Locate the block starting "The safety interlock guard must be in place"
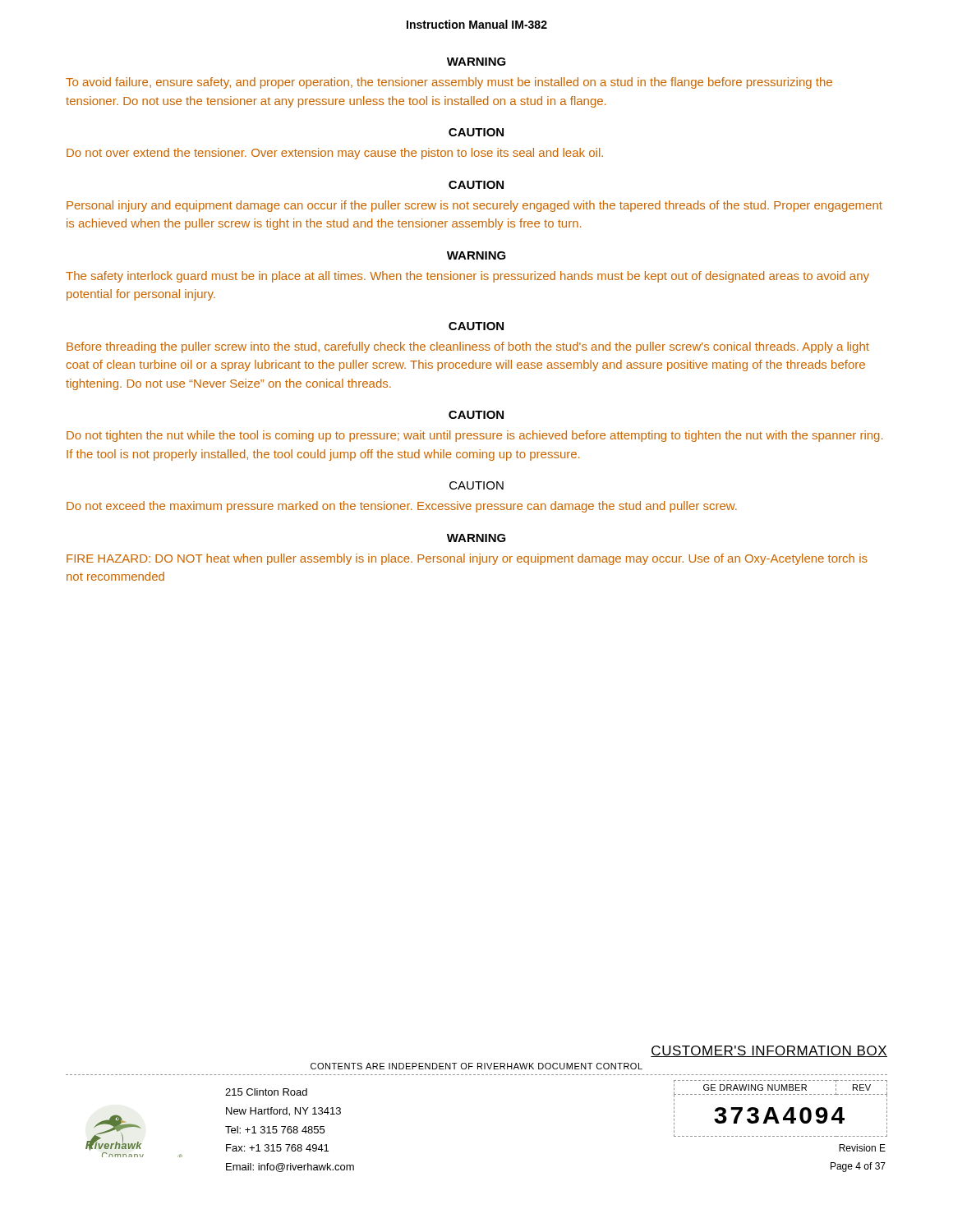Screen dimensions: 1232x953 click(x=476, y=285)
